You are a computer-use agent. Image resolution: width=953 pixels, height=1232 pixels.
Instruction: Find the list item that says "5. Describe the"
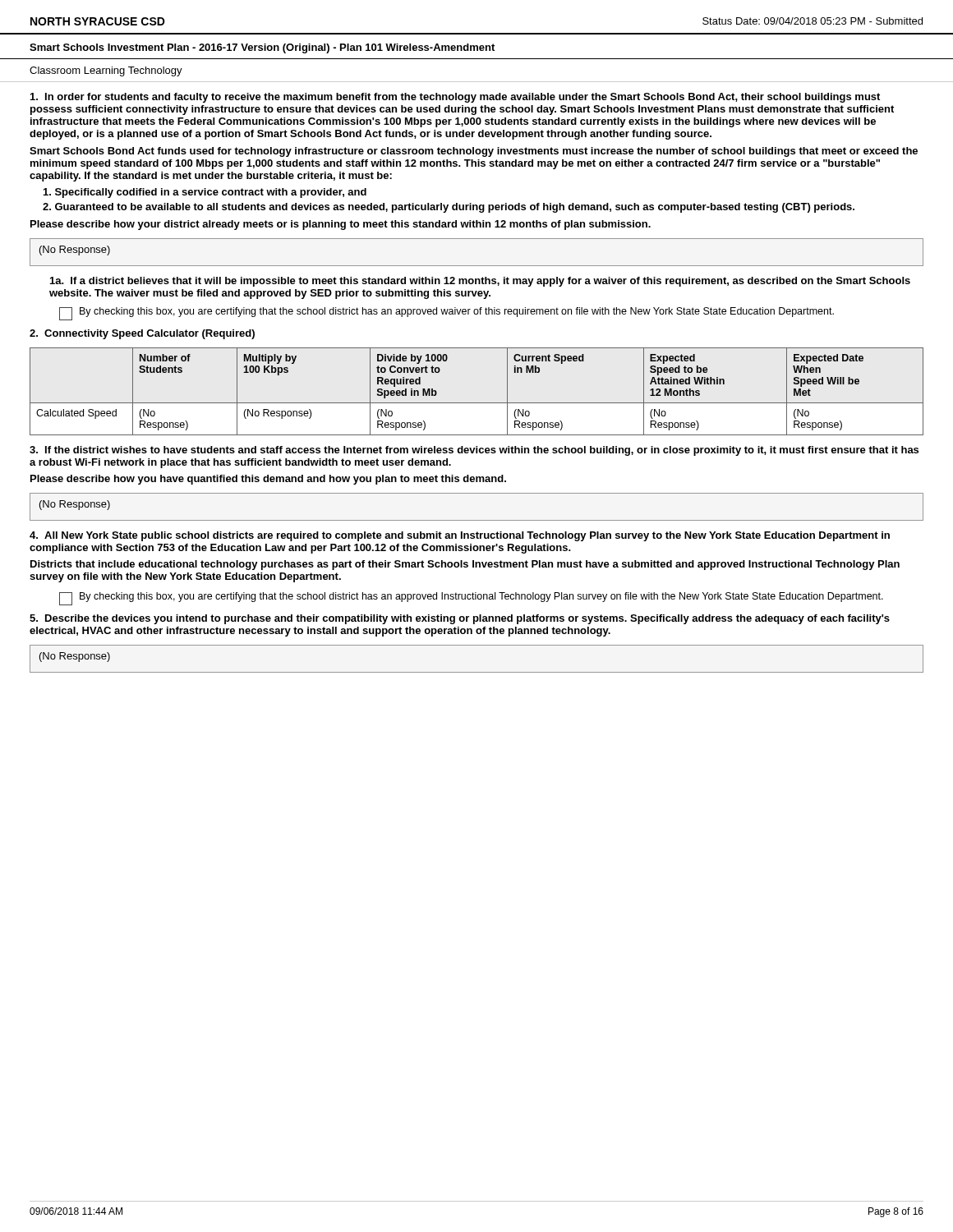pyautogui.click(x=460, y=624)
